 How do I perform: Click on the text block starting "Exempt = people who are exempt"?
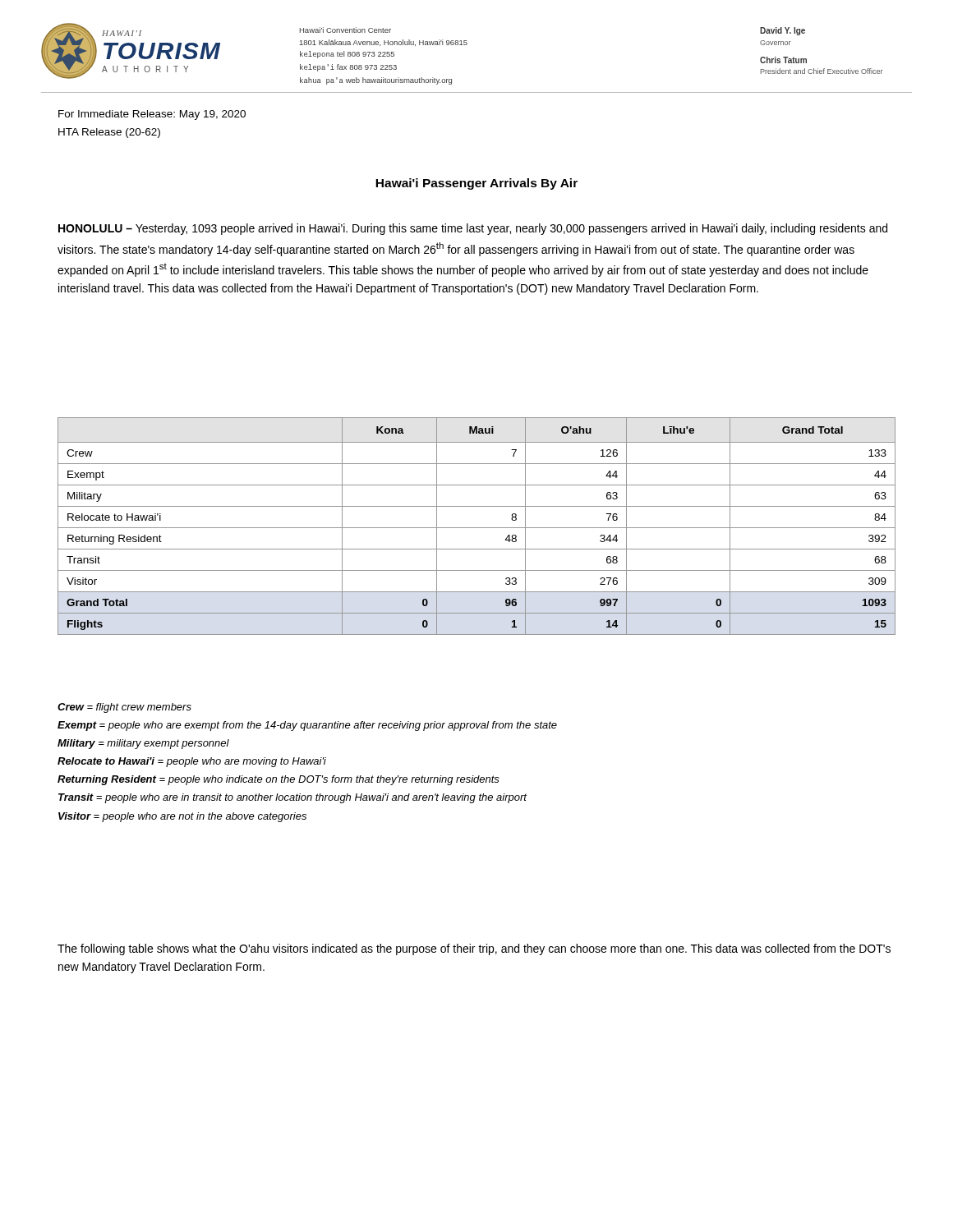pyautogui.click(x=307, y=725)
